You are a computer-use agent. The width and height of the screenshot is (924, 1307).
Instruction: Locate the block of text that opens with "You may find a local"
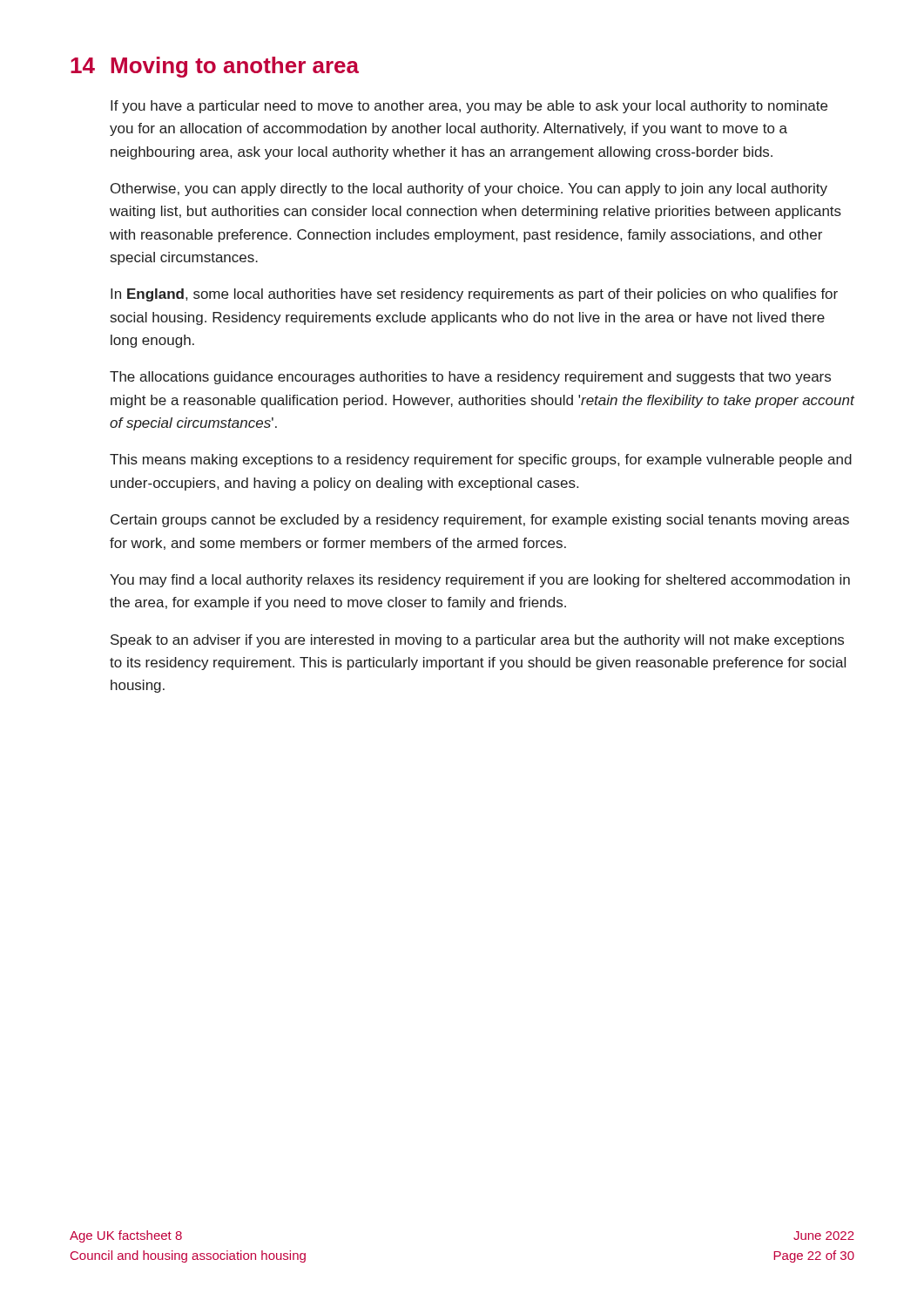(x=480, y=591)
